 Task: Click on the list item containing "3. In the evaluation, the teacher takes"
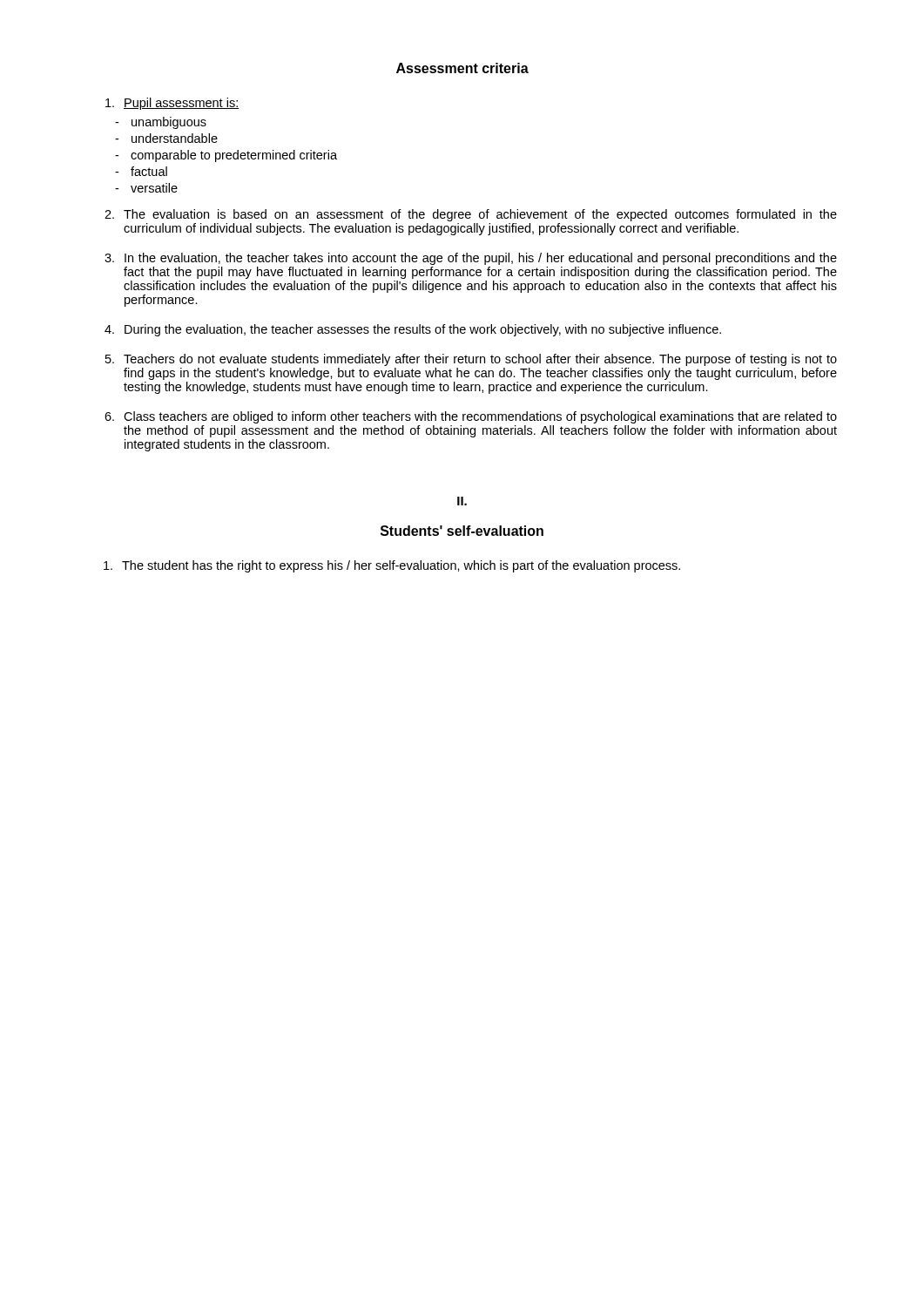tap(462, 279)
